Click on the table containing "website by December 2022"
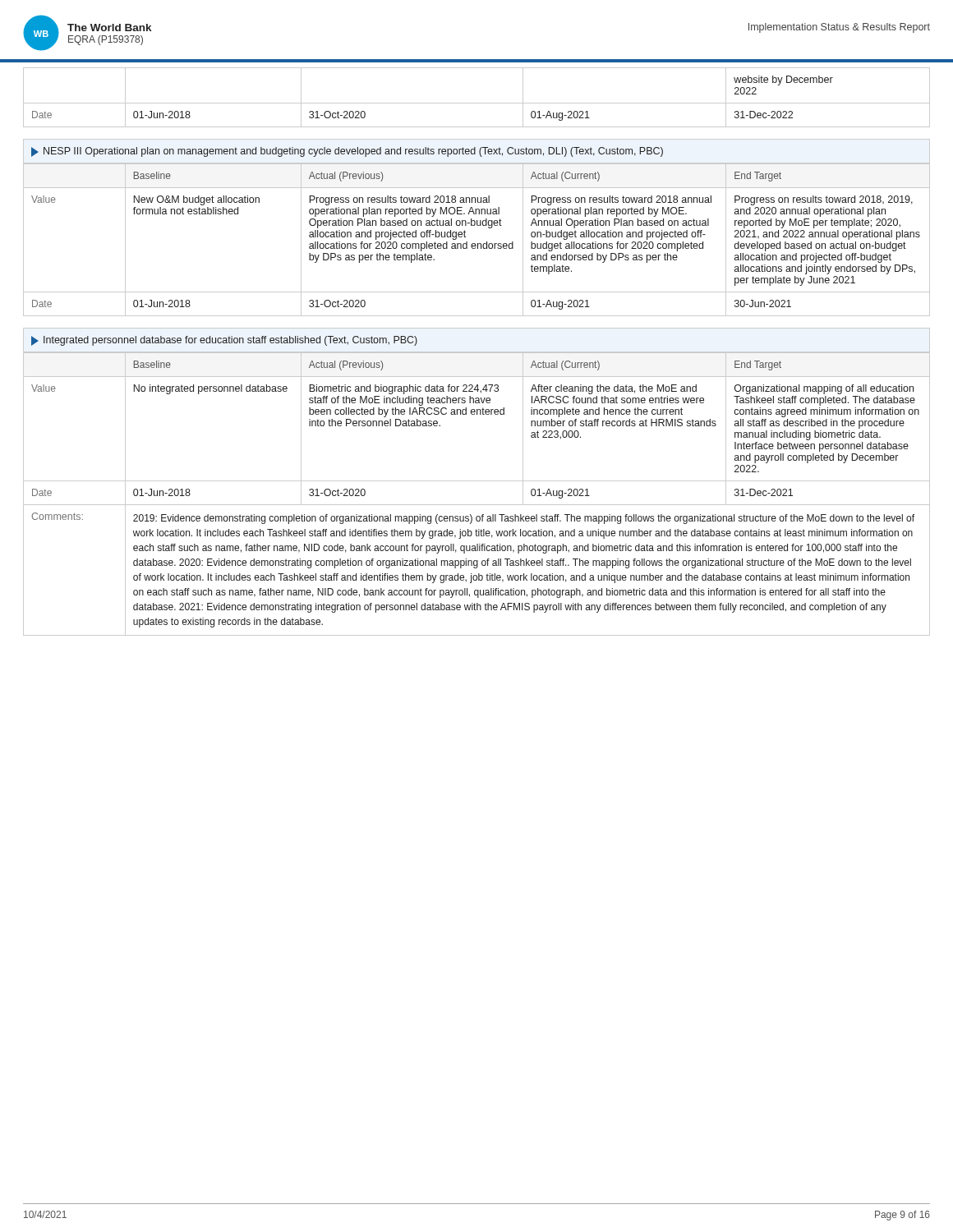Viewport: 953px width, 1232px height. [476, 97]
